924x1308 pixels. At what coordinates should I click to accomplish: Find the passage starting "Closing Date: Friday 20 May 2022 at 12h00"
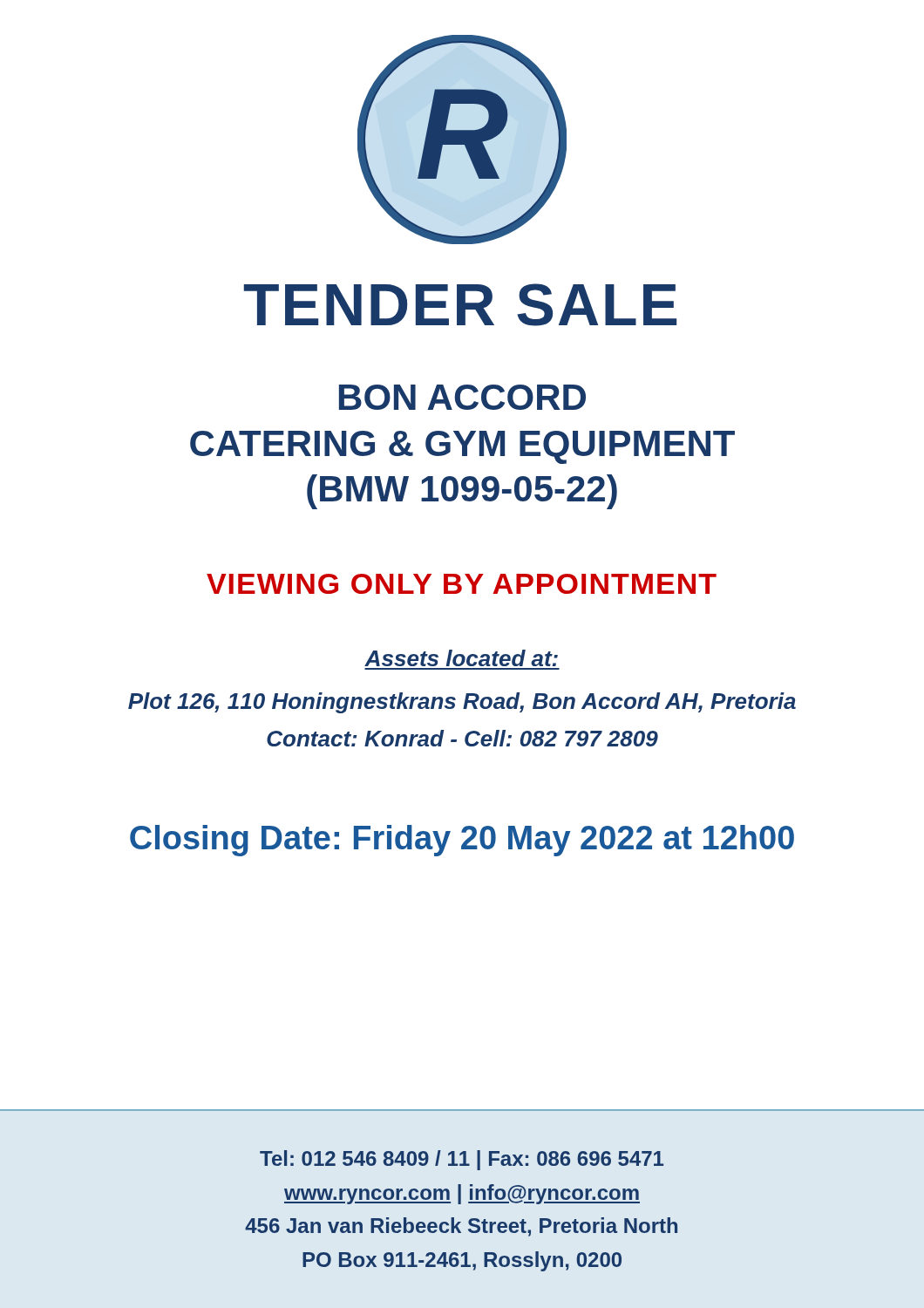(x=462, y=838)
